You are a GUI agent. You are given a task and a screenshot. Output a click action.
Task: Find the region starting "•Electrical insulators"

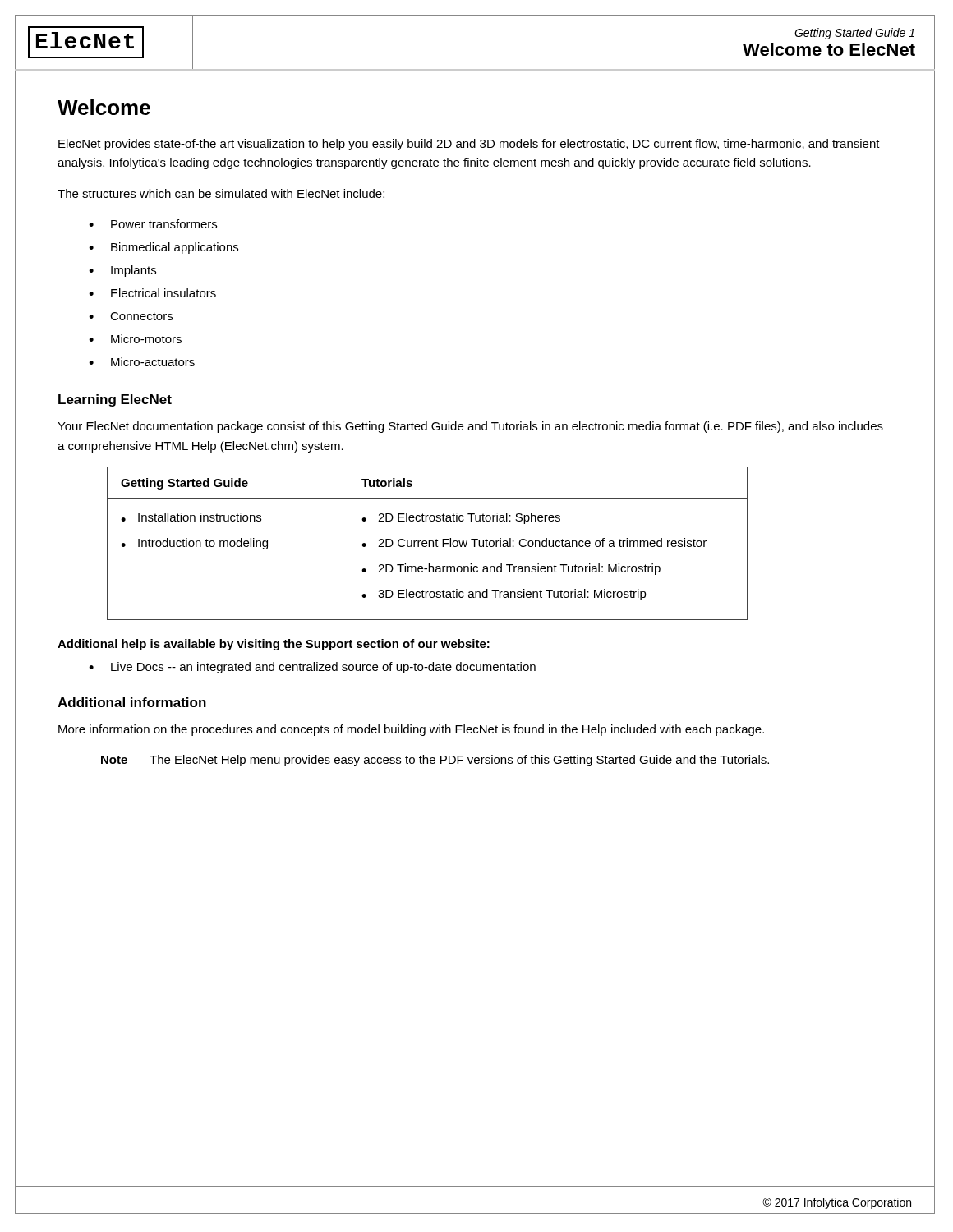click(x=152, y=294)
